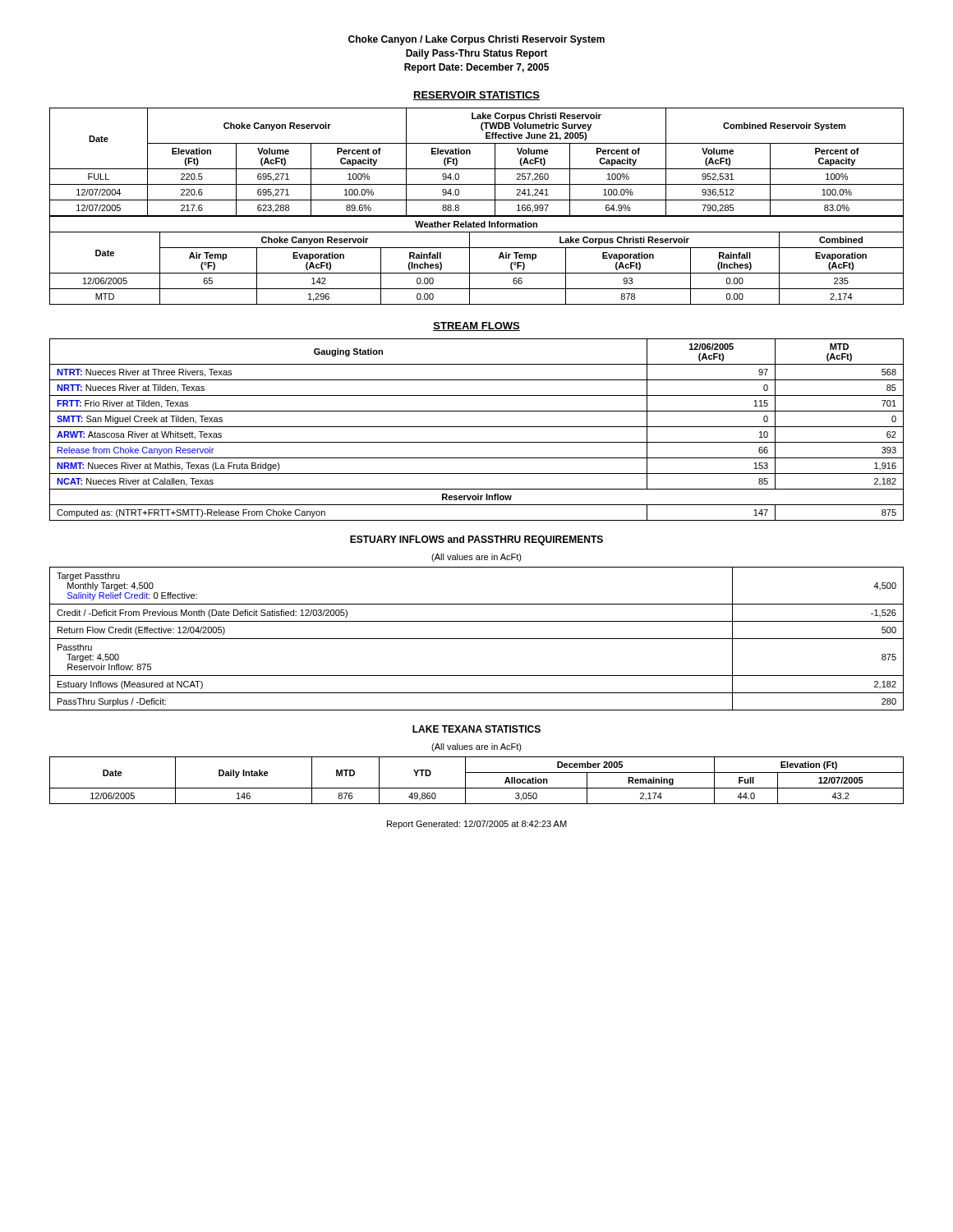Find the text block starting "STREAM FLOWS"
This screenshot has width=953, height=1232.
(x=476, y=326)
